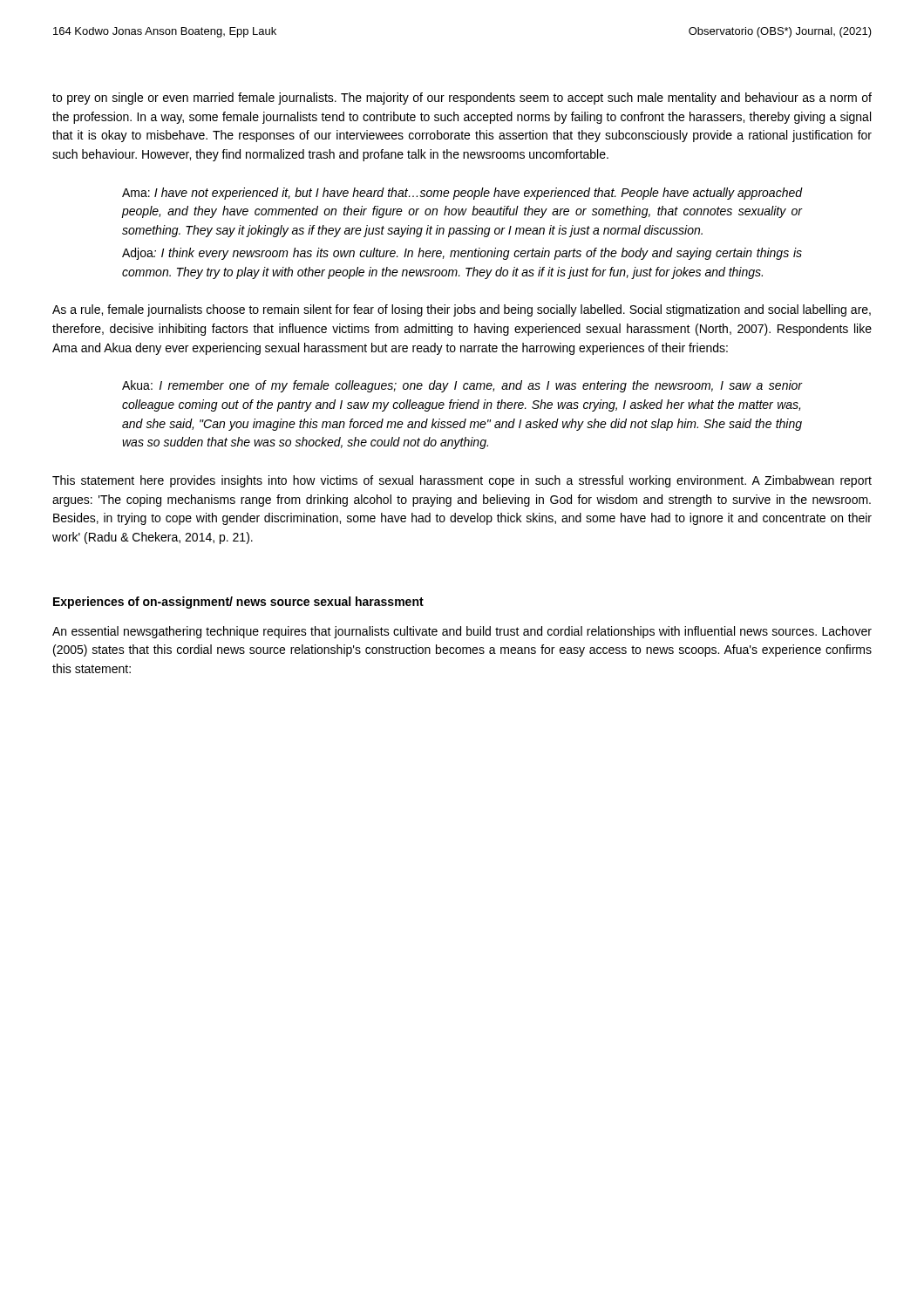Point to the block beginning "Ama: I have not experienced it, but"
The image size is (924, 1308).
click(462, 233)
